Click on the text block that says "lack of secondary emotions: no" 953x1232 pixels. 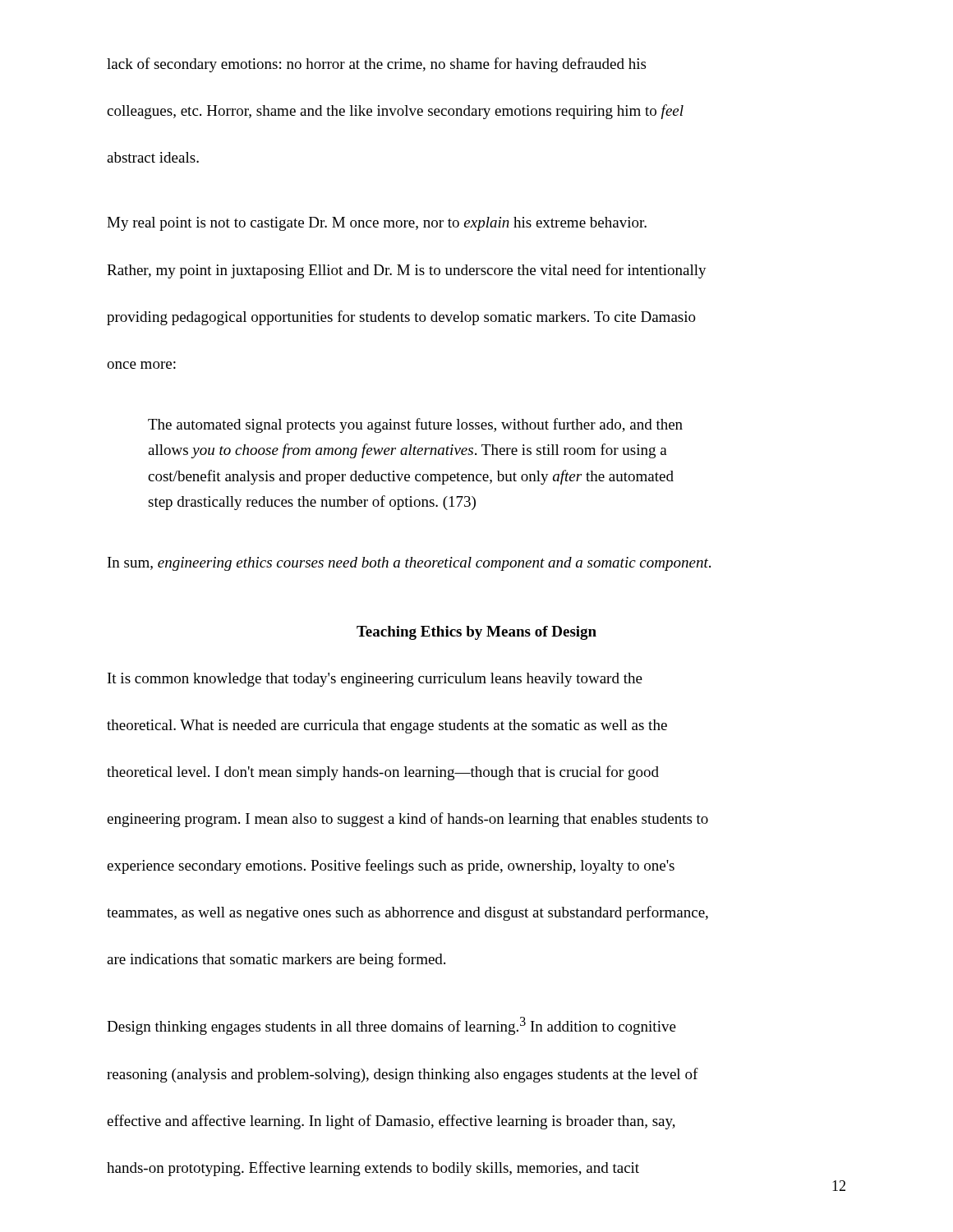click(x=476, y=111)
